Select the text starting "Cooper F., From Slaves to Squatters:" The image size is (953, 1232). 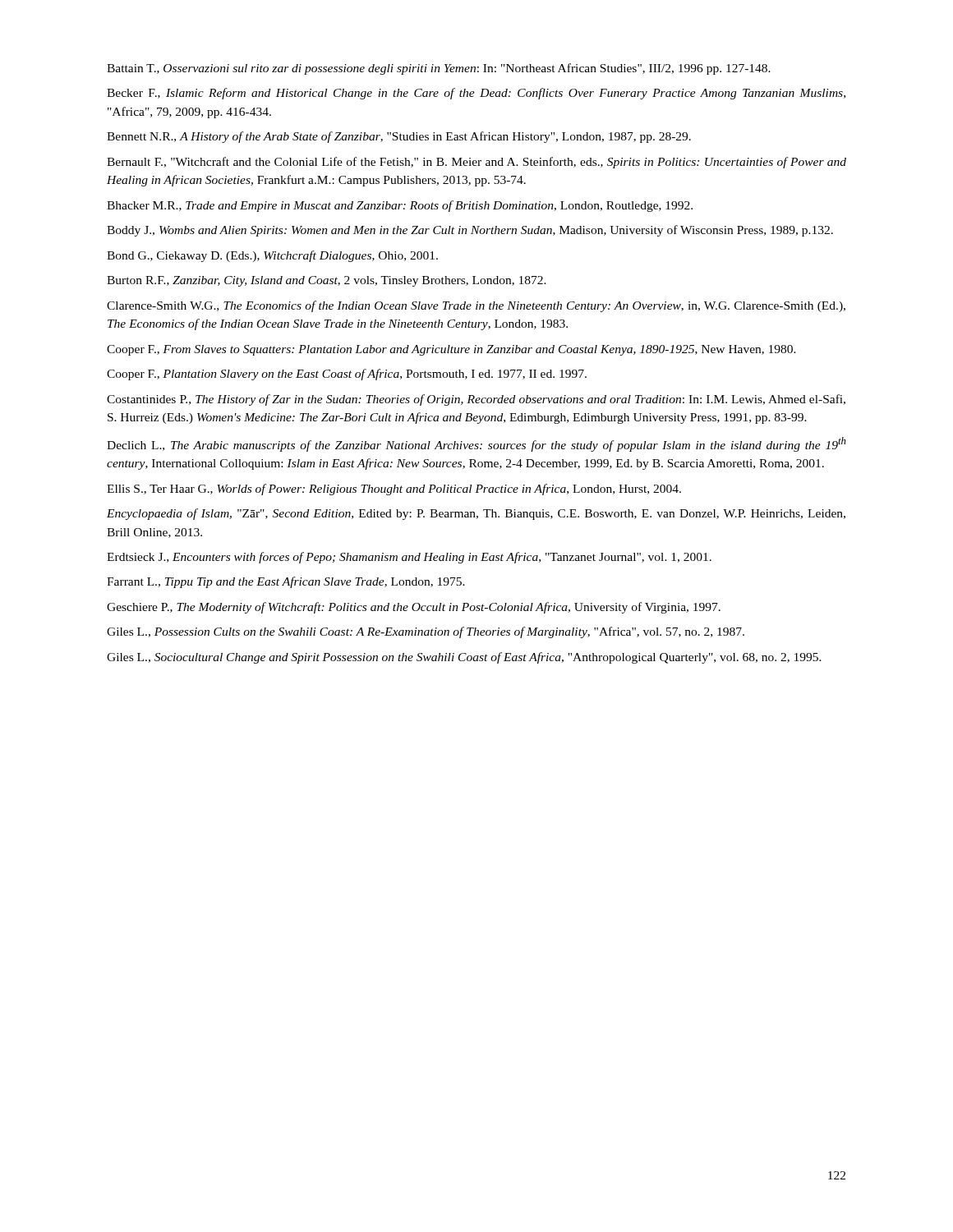pyautogui.click(x=452, y=348)
